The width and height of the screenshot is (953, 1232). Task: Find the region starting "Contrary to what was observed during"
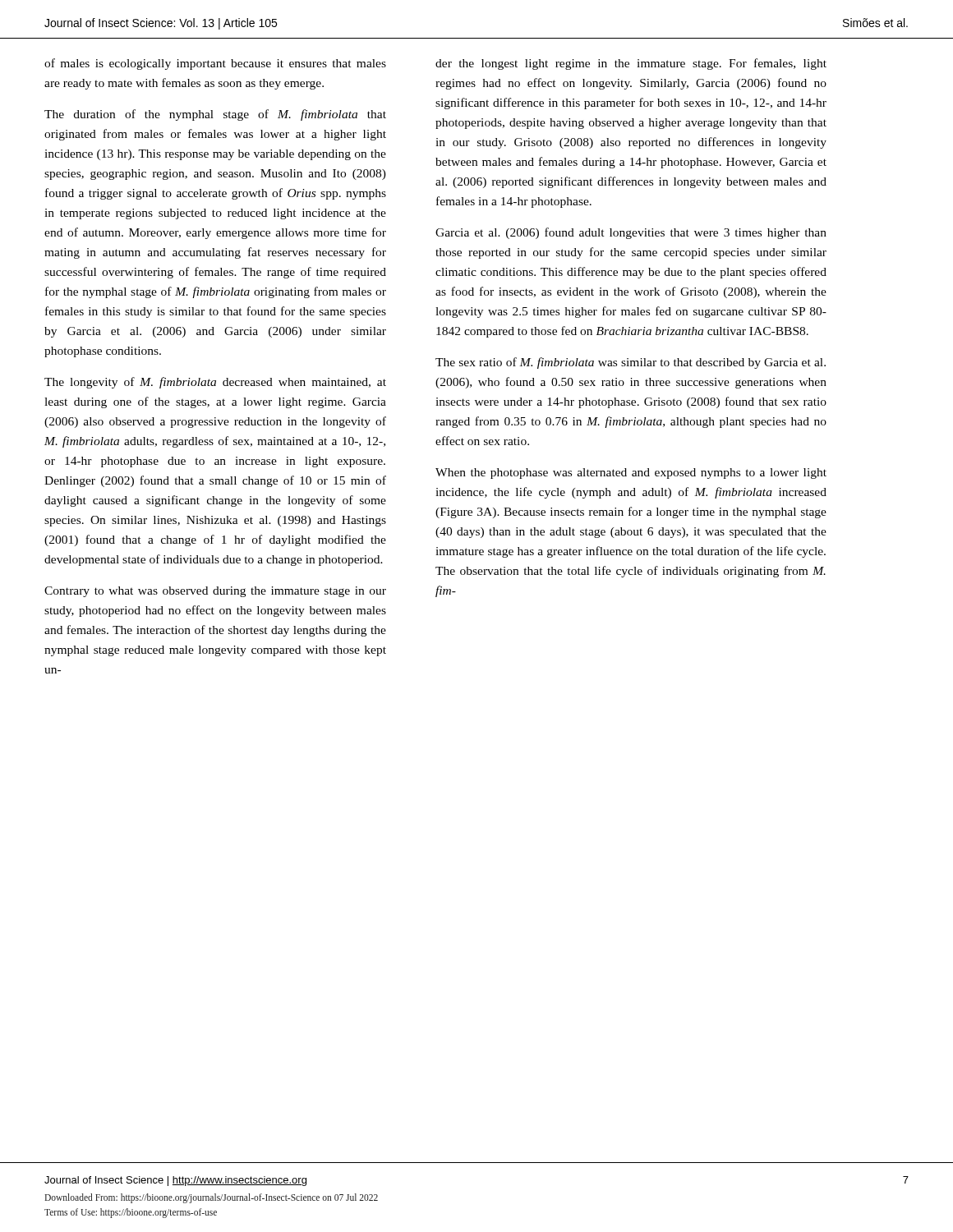[215, 630]
